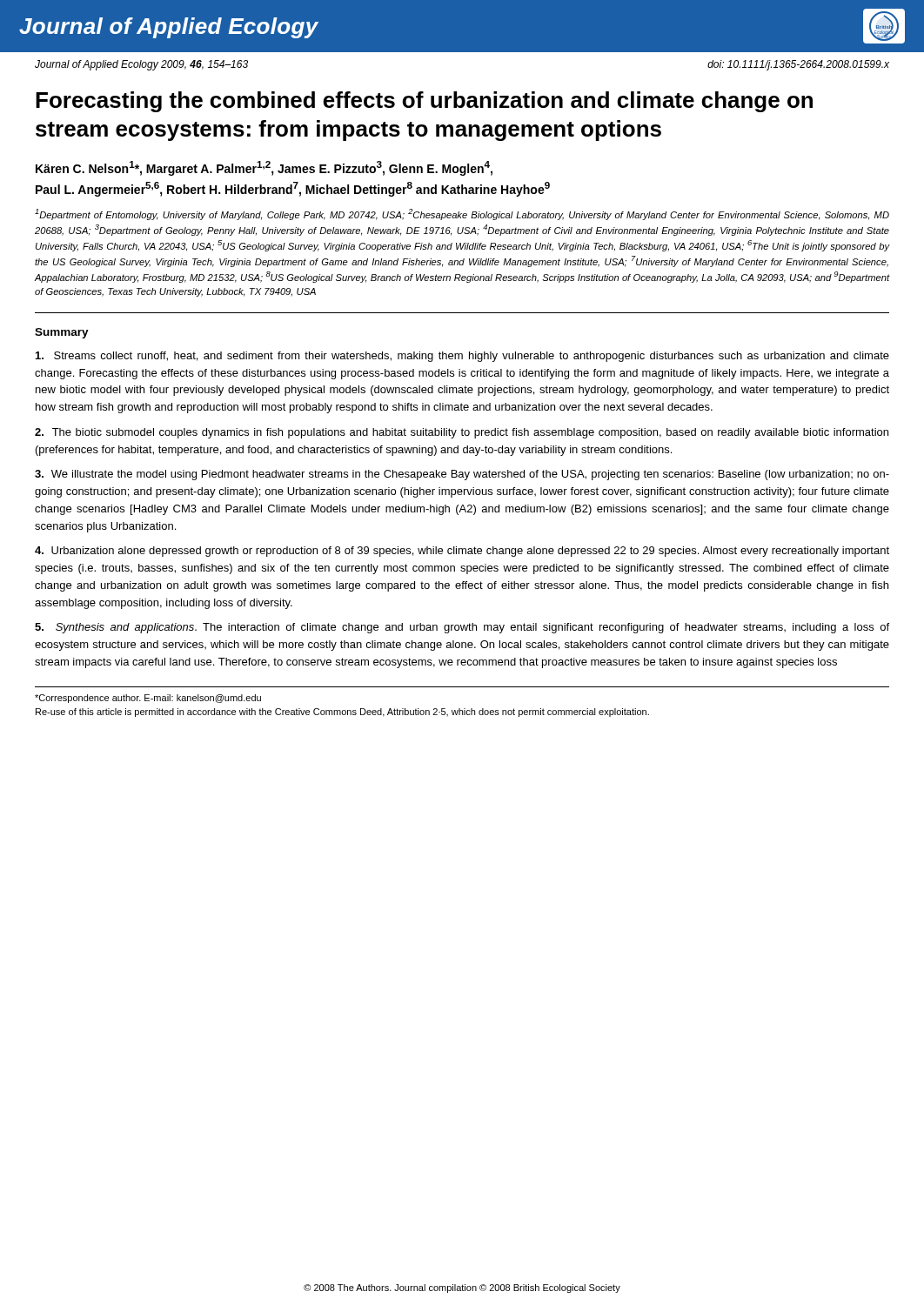Where is the passage that starts "Correspondence author. E-mail: kanelson@umd.edu Re-use of"?
Screen dimensions: 1305x924
(342, 704)
